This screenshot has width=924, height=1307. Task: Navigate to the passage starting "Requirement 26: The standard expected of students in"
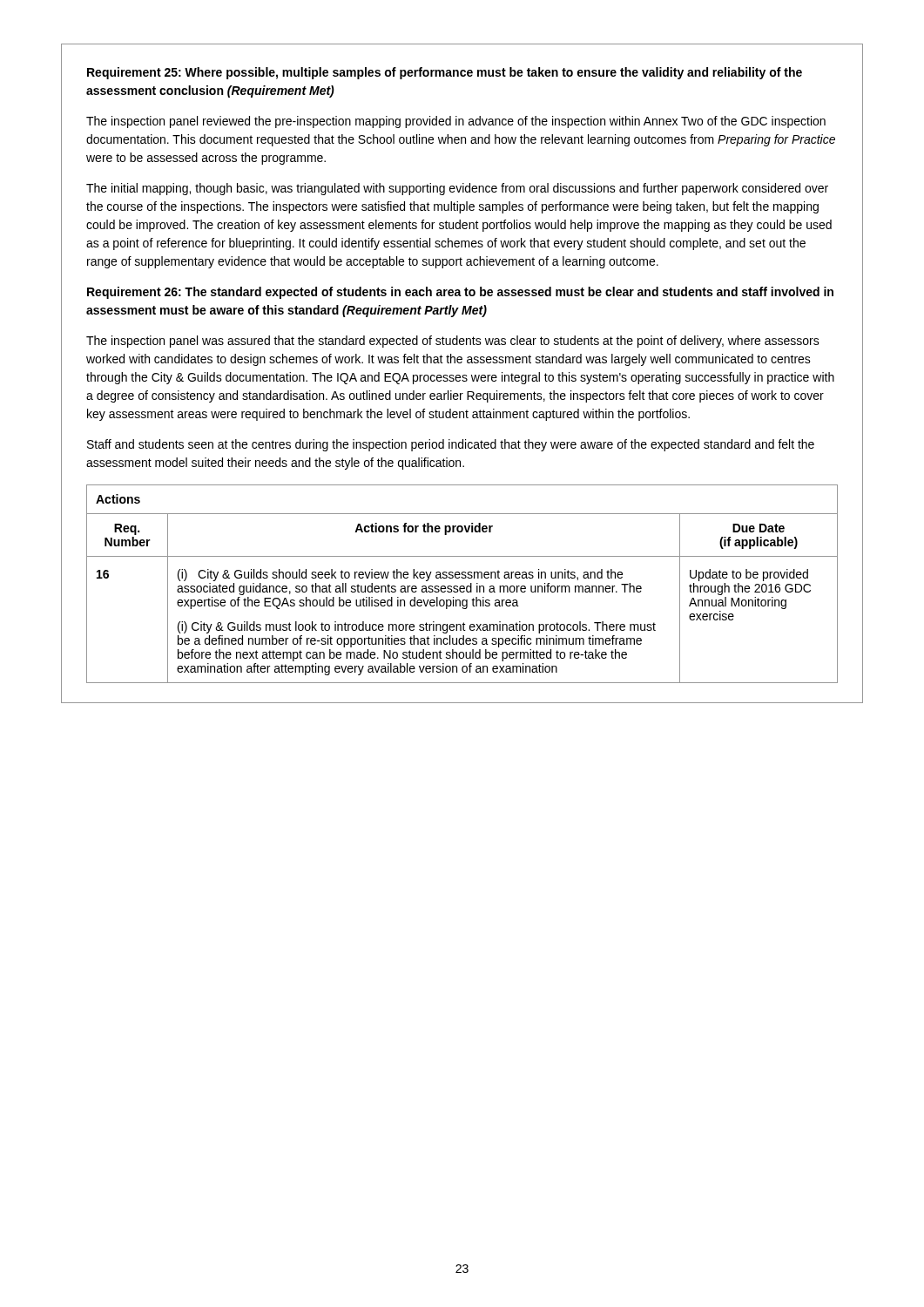460,301
